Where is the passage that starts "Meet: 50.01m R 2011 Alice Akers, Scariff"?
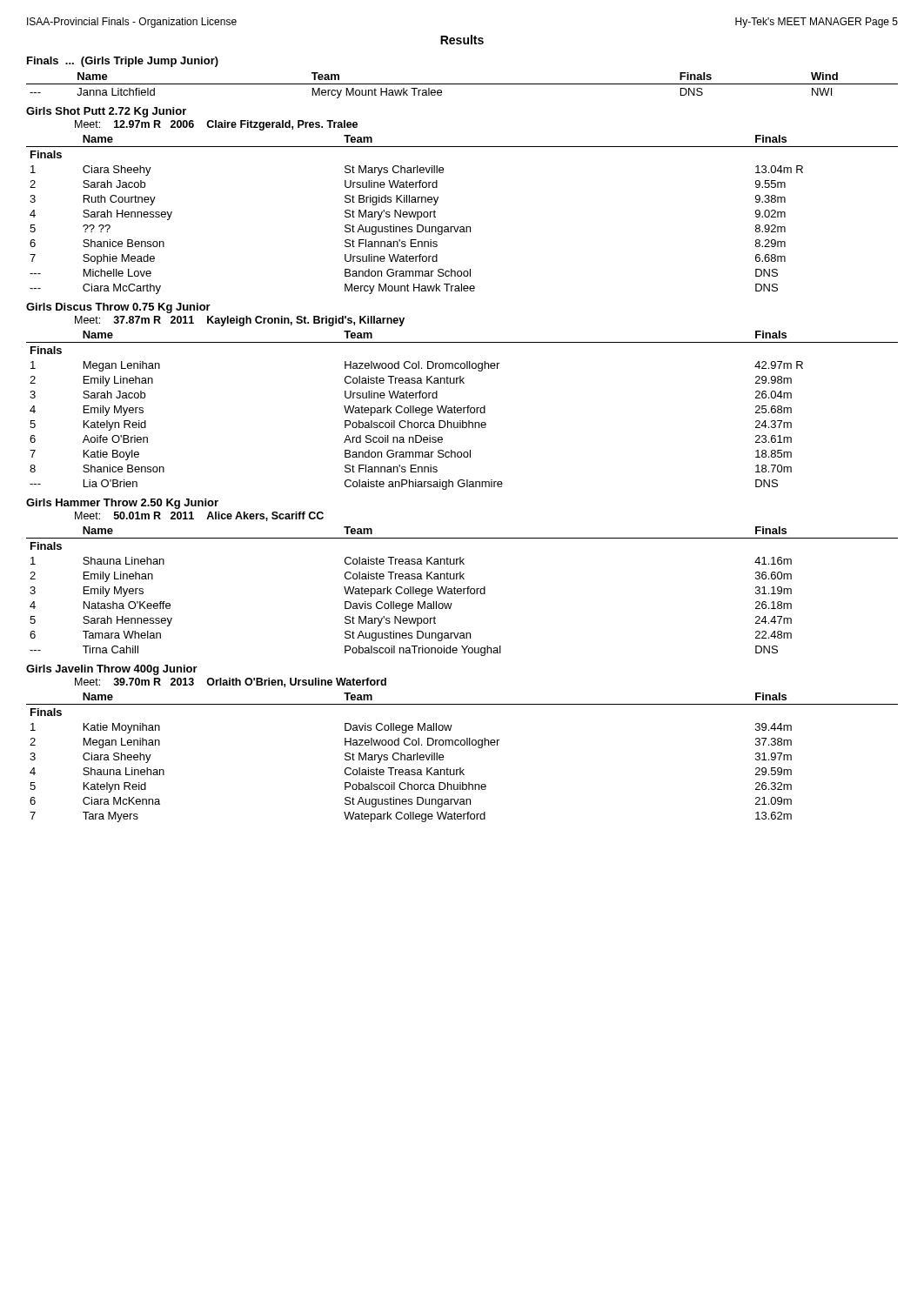924x1305 pixels. pos(199,516)
